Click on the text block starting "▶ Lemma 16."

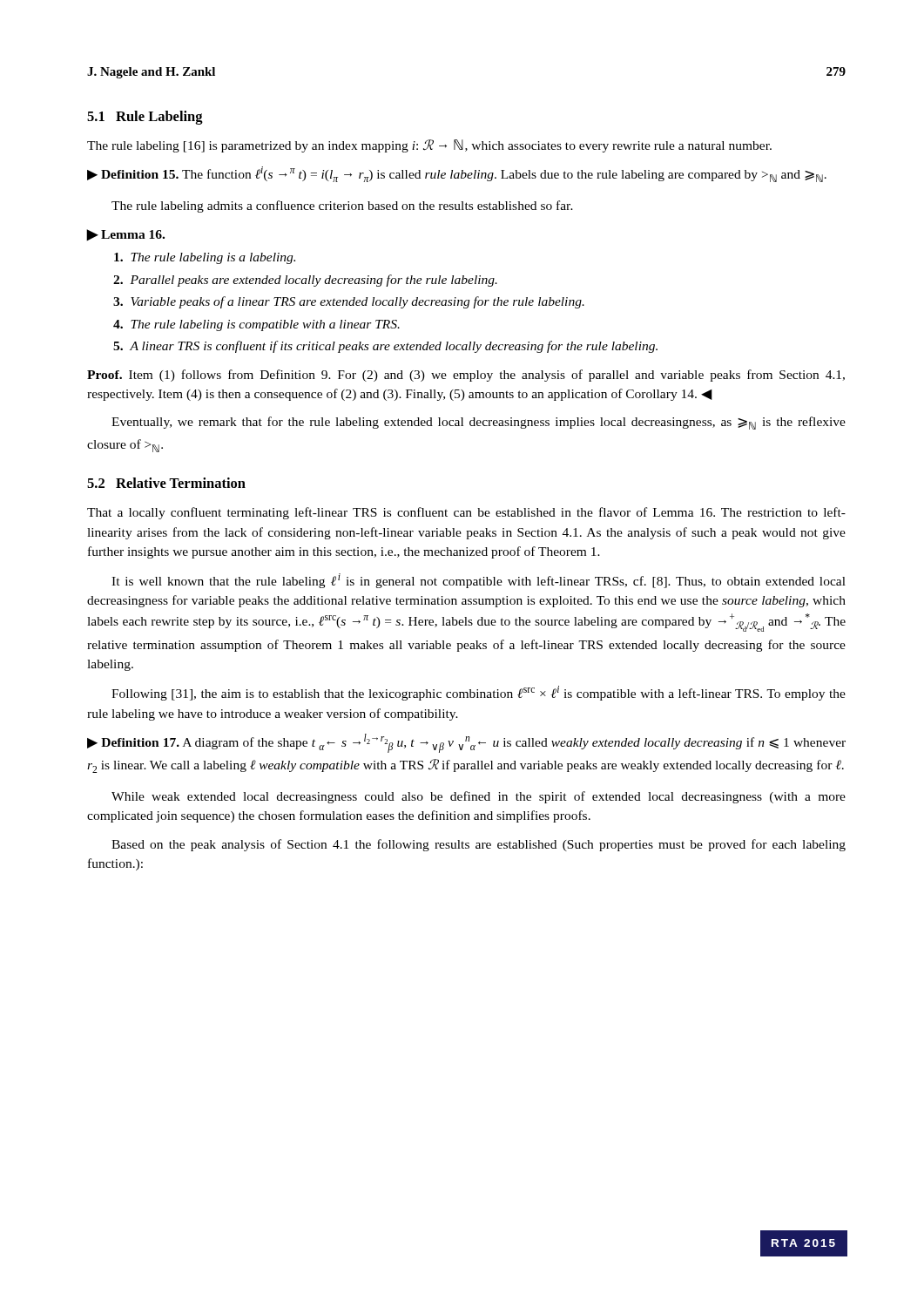point(126,234)
